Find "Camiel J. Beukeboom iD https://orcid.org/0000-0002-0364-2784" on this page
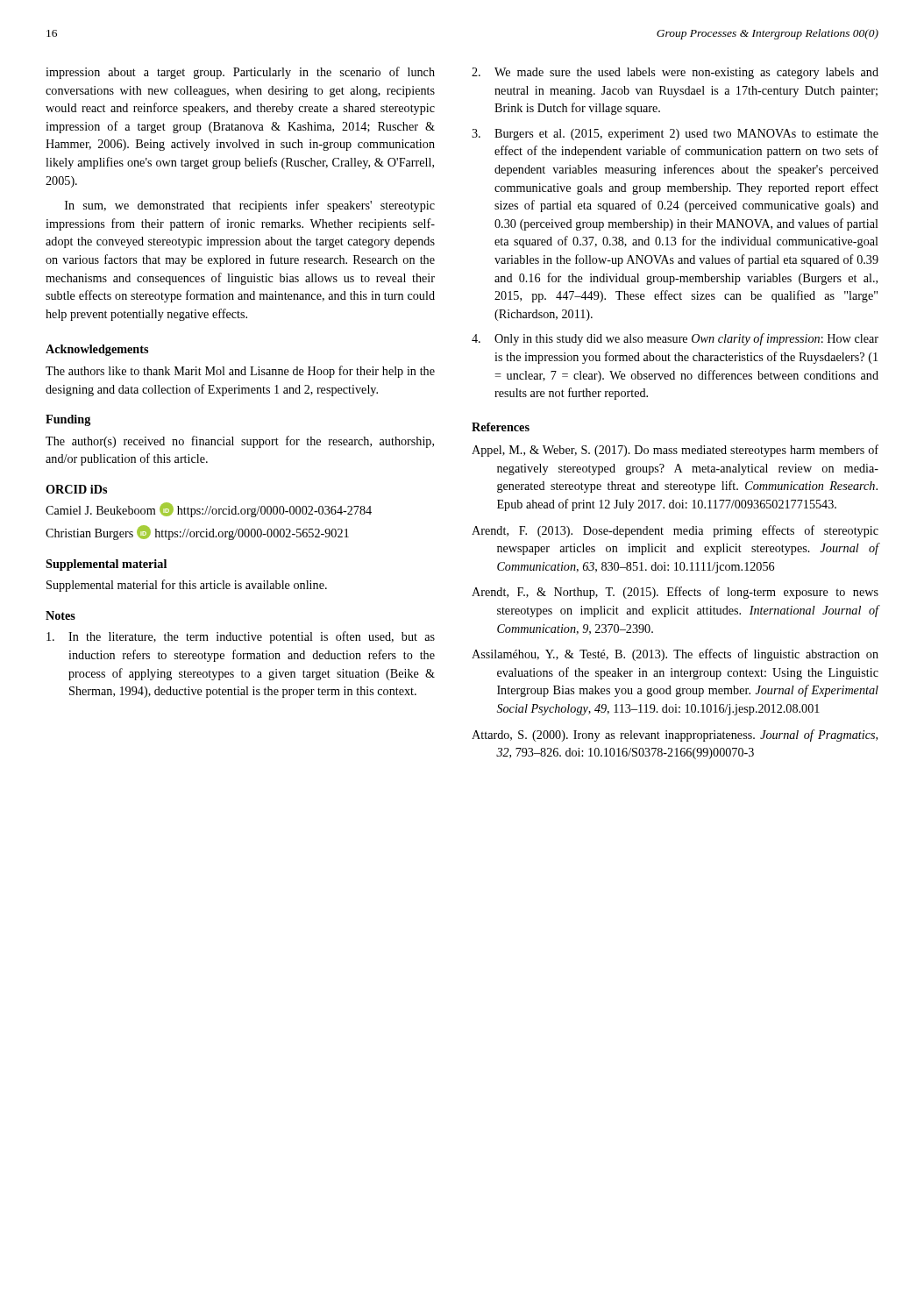Viewport: 924px width, 1315px height. (x=240, y=511)
